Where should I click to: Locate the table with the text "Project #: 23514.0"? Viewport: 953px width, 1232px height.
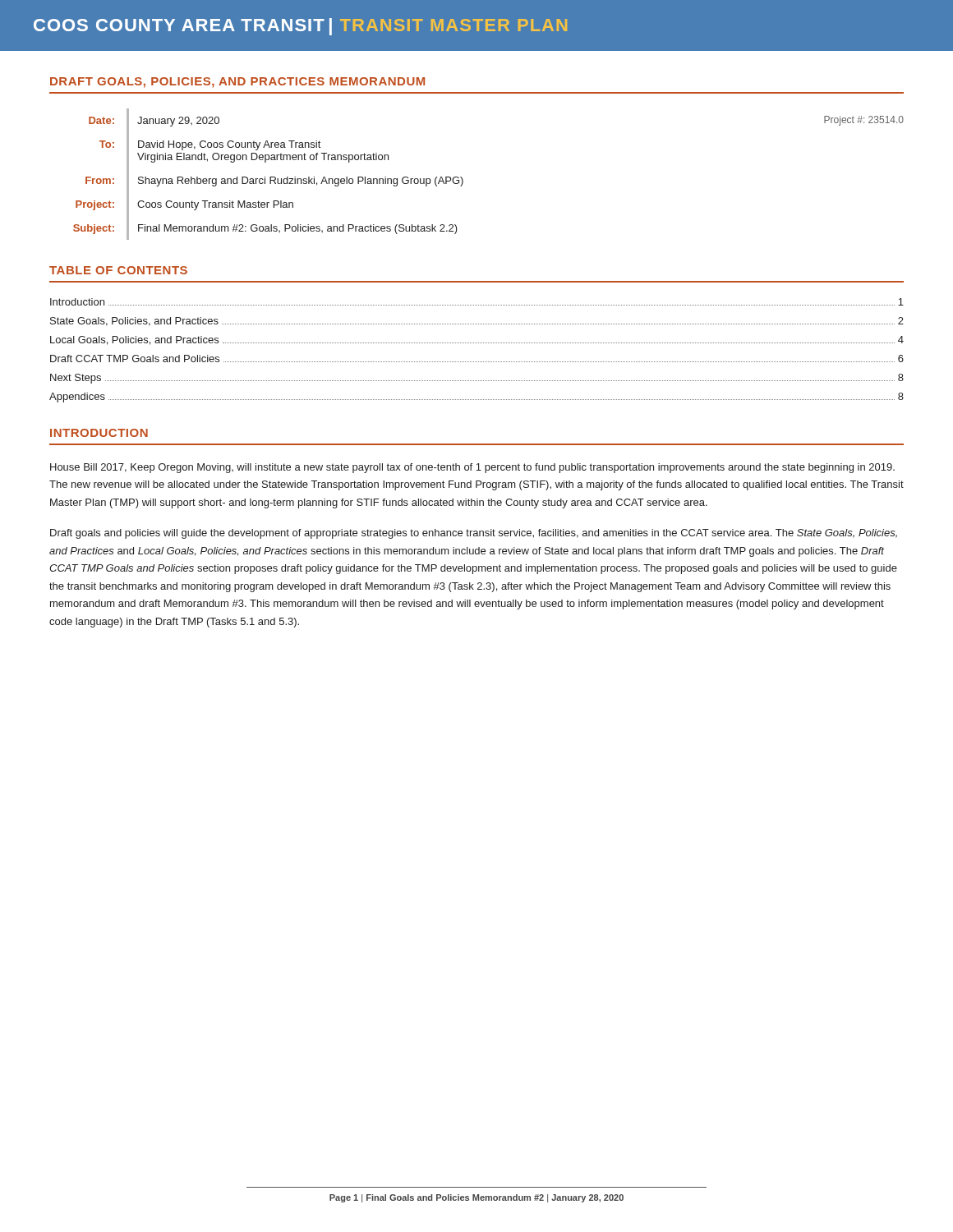[x=476, y=174]
